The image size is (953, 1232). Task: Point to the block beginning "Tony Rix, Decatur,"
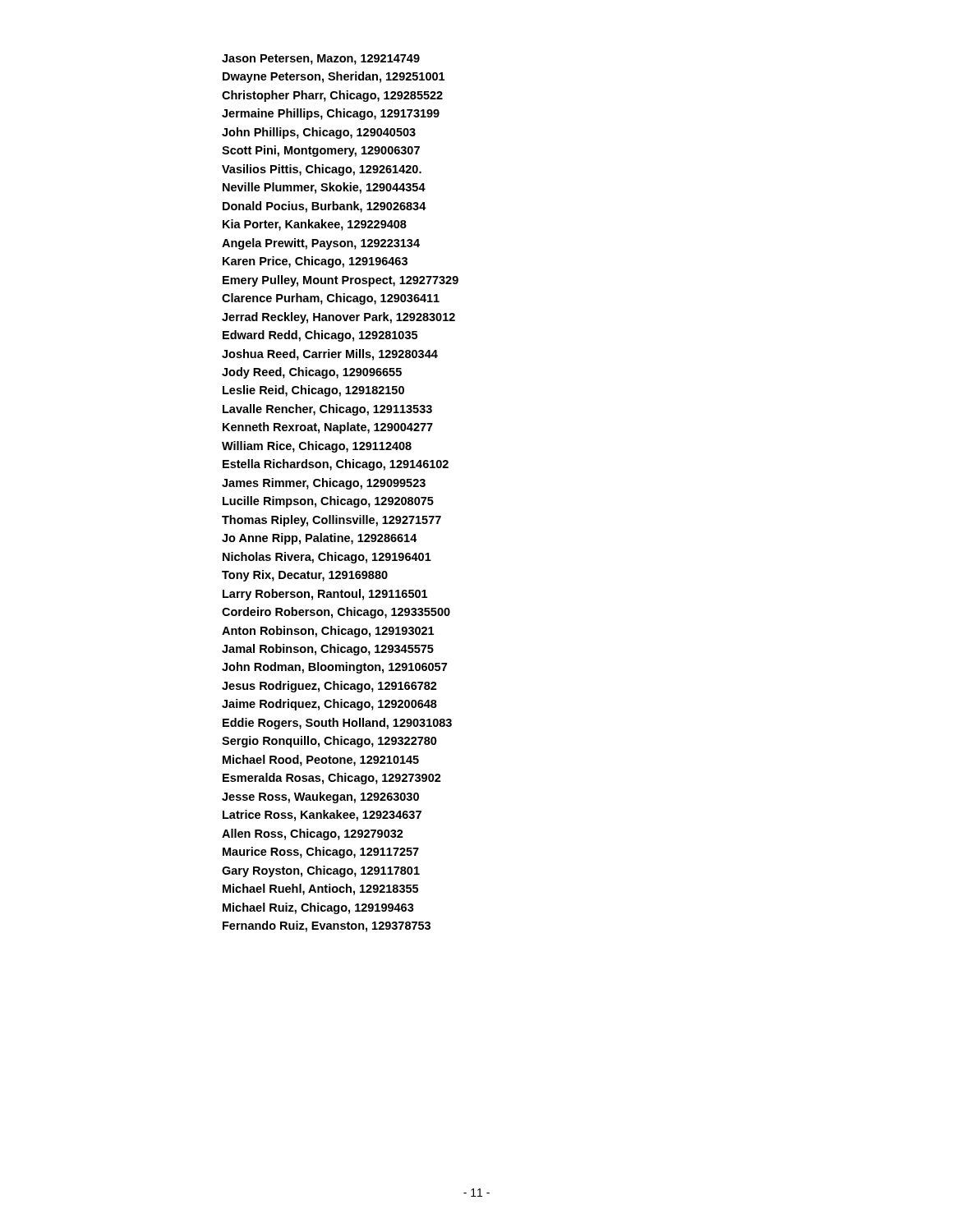[x=305, y=575]
